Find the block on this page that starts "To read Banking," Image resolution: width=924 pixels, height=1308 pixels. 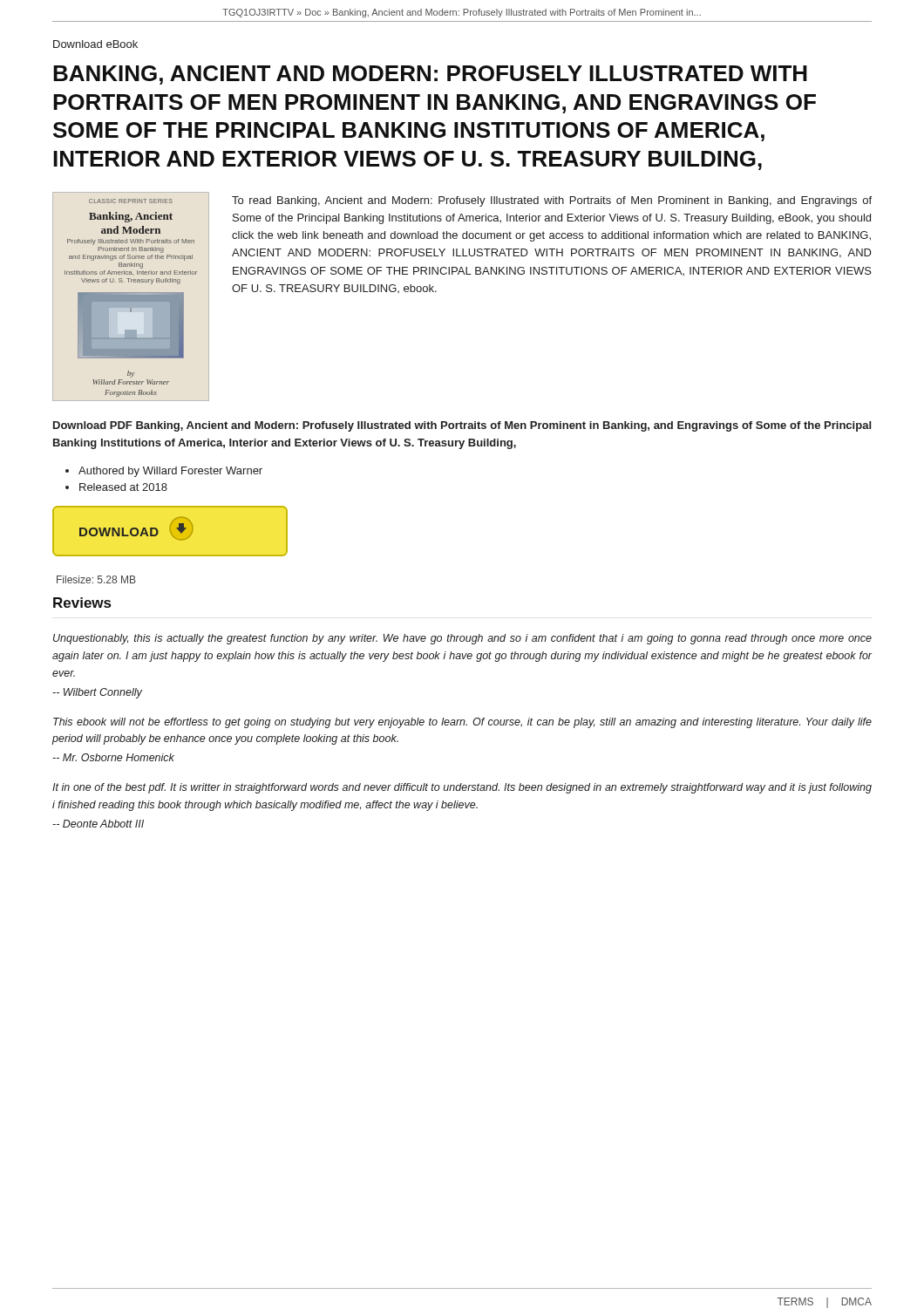point(552,244)
